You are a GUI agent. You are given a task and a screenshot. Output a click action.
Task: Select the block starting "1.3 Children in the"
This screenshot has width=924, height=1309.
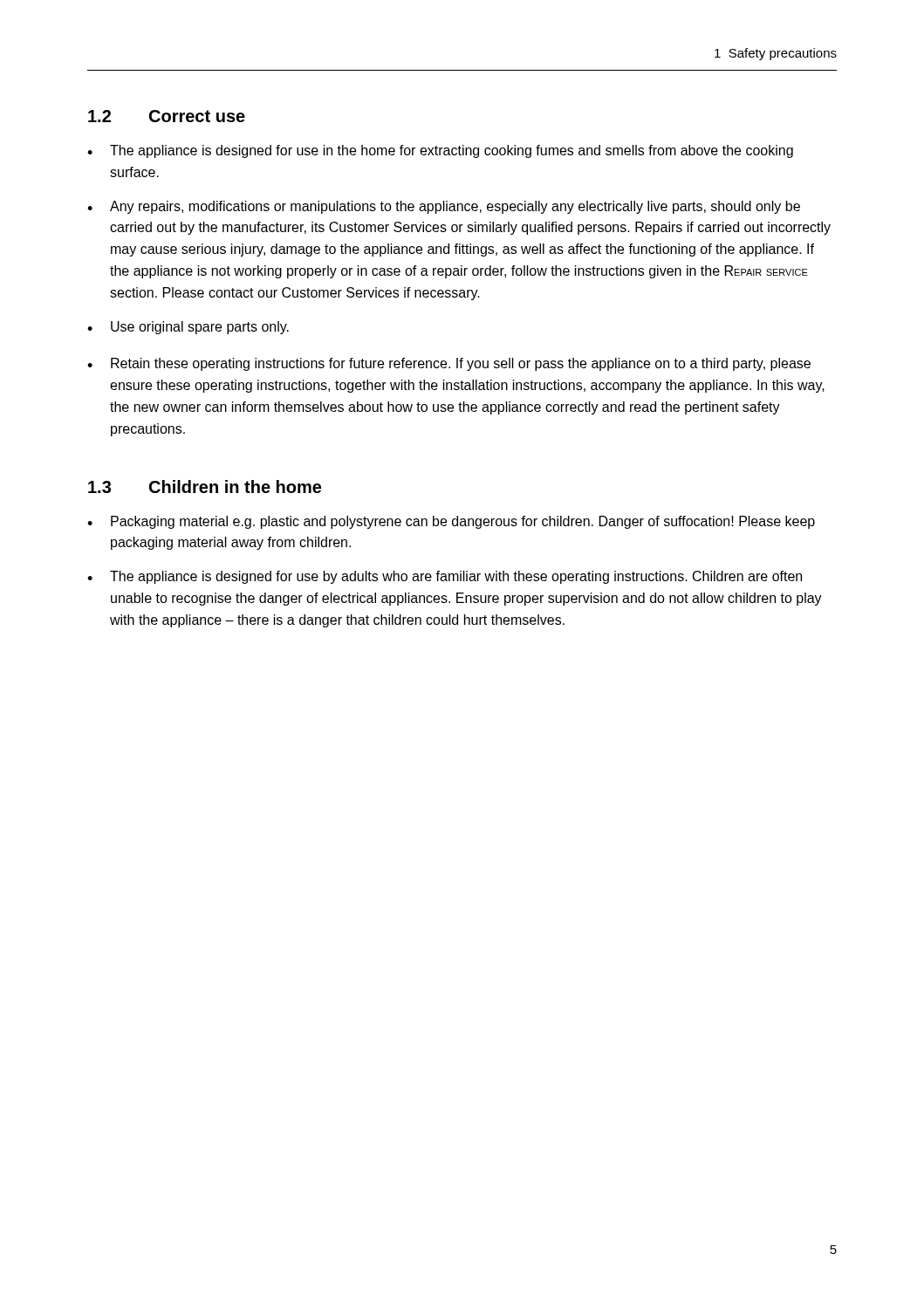pyautogui.click(x=205, y=487)
